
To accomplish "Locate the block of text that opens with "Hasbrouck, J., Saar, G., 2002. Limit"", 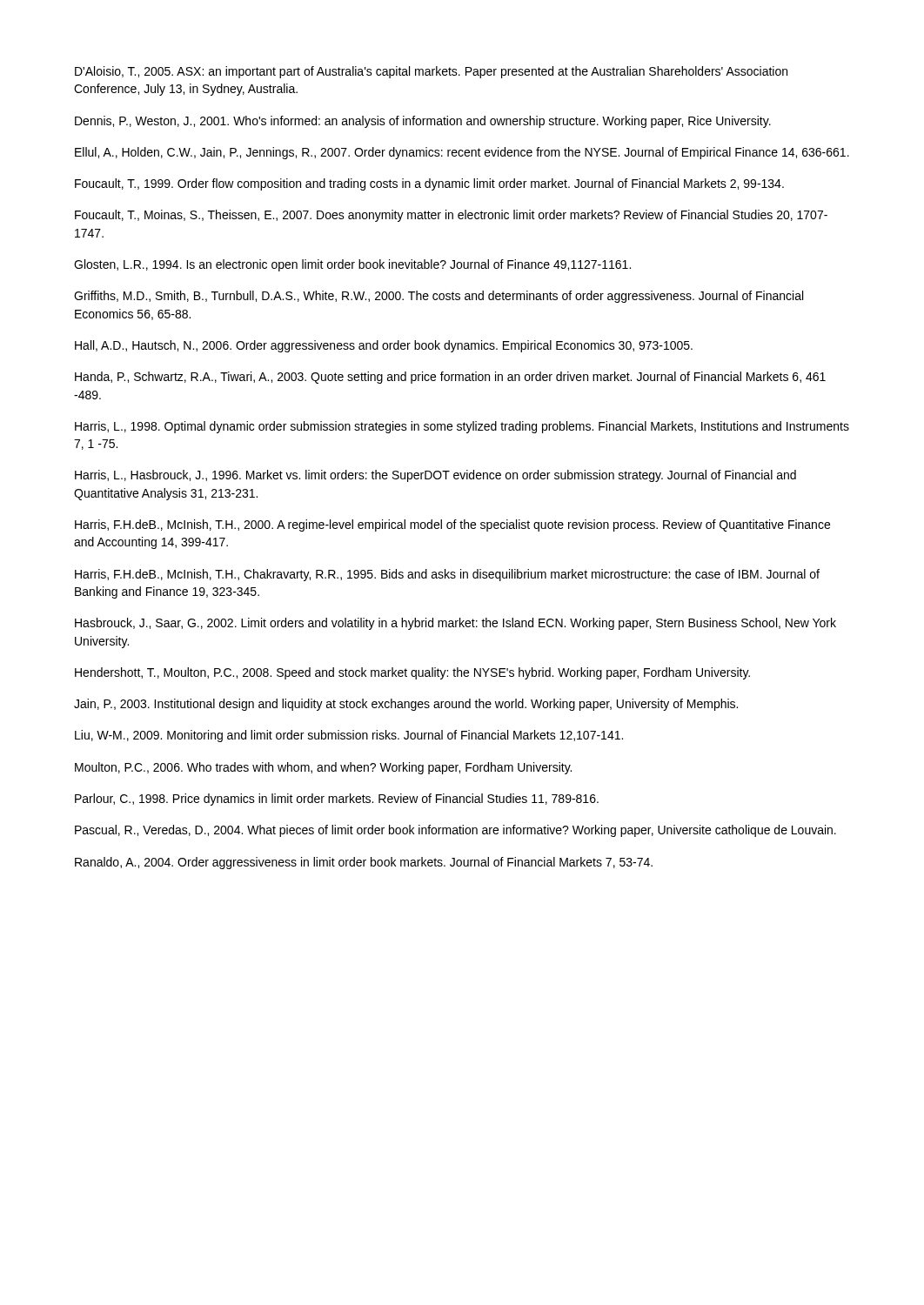I will (455, 632).
